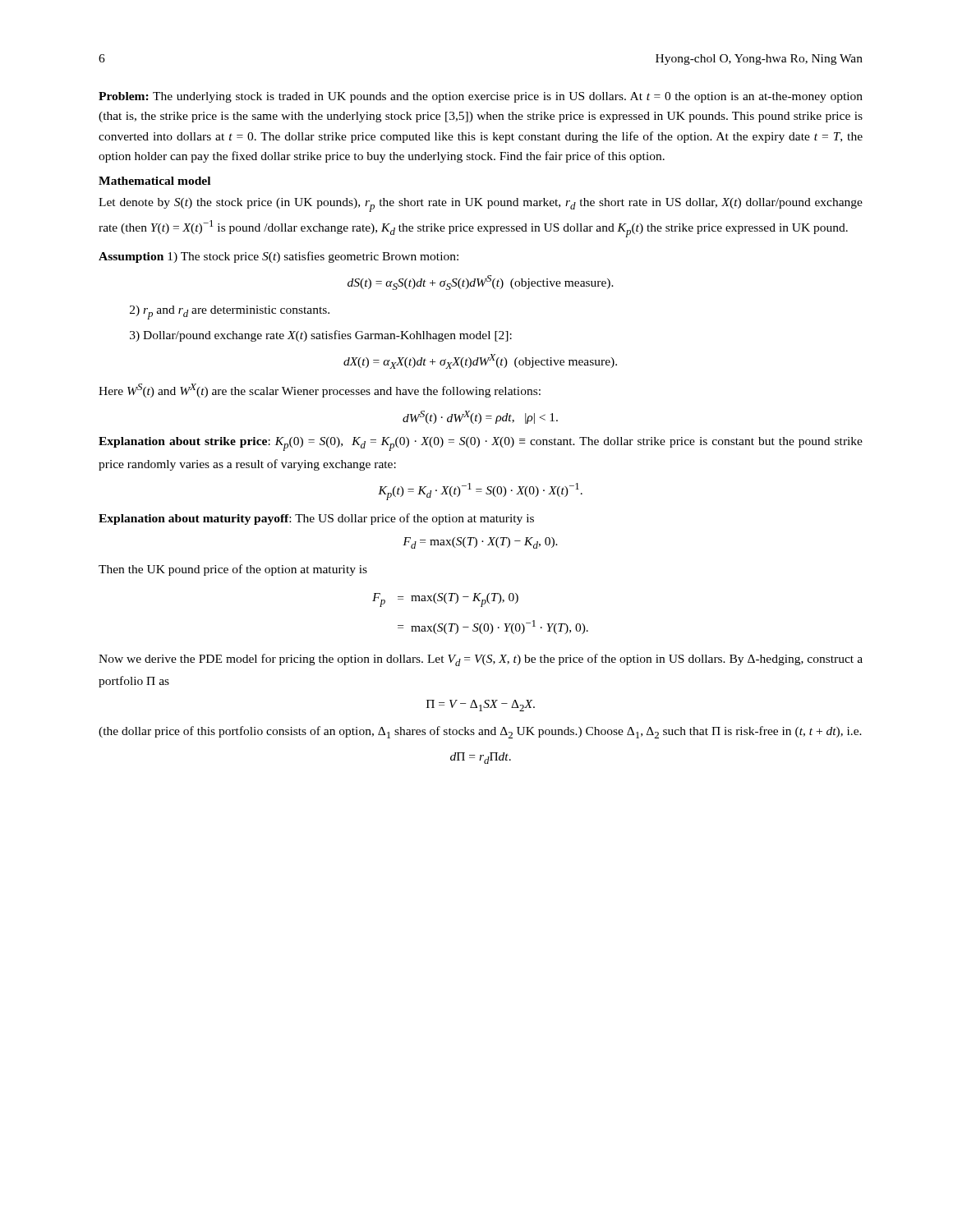The height and width of the screenshot is (1232, 953).
Task: Click on the text block with the text "Explanation about maturity"
Action: pyautogui.click(x=316, y=518)
